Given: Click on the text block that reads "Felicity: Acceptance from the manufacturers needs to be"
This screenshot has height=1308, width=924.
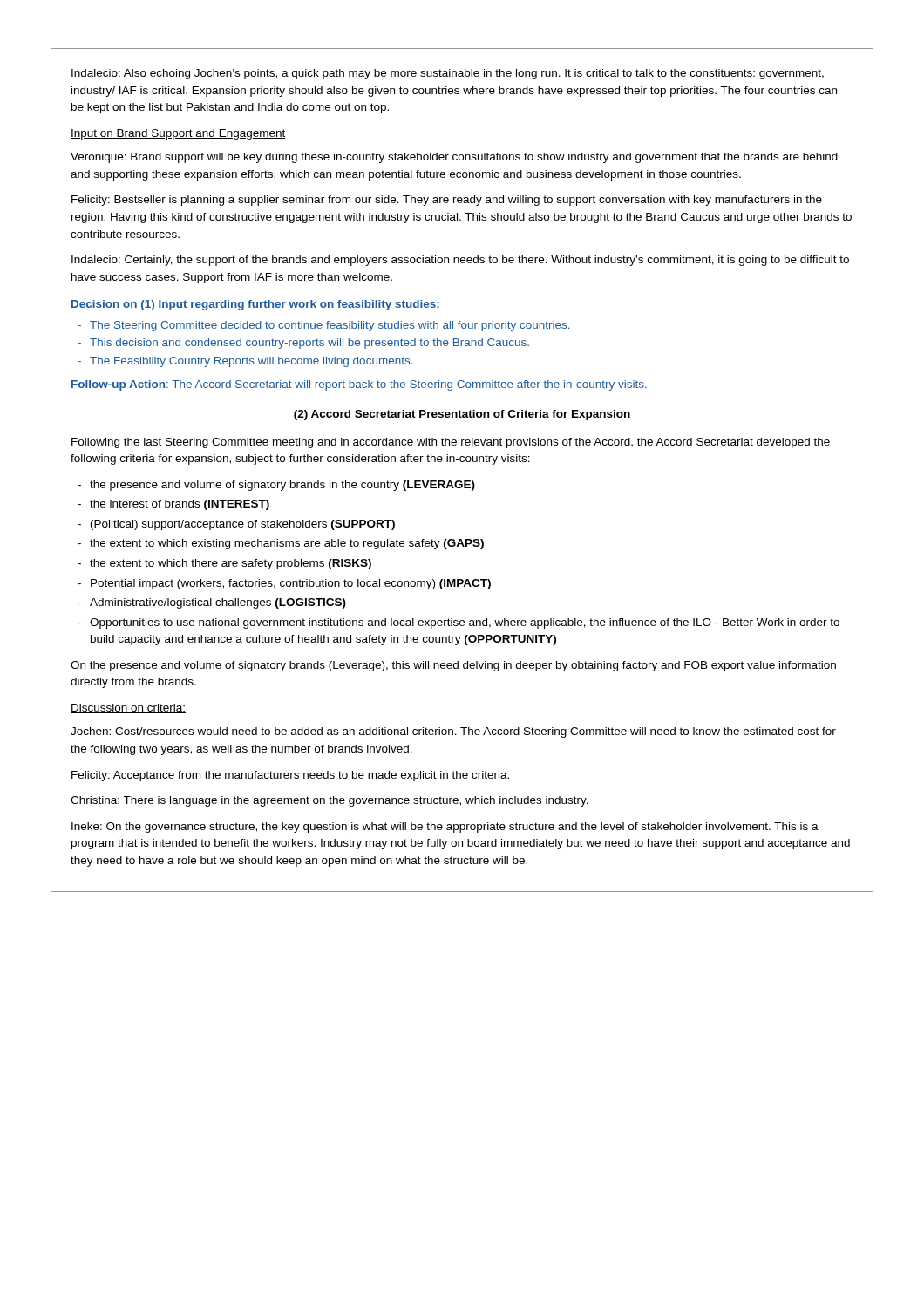Looking at the screenshot, I should point(290,774).
